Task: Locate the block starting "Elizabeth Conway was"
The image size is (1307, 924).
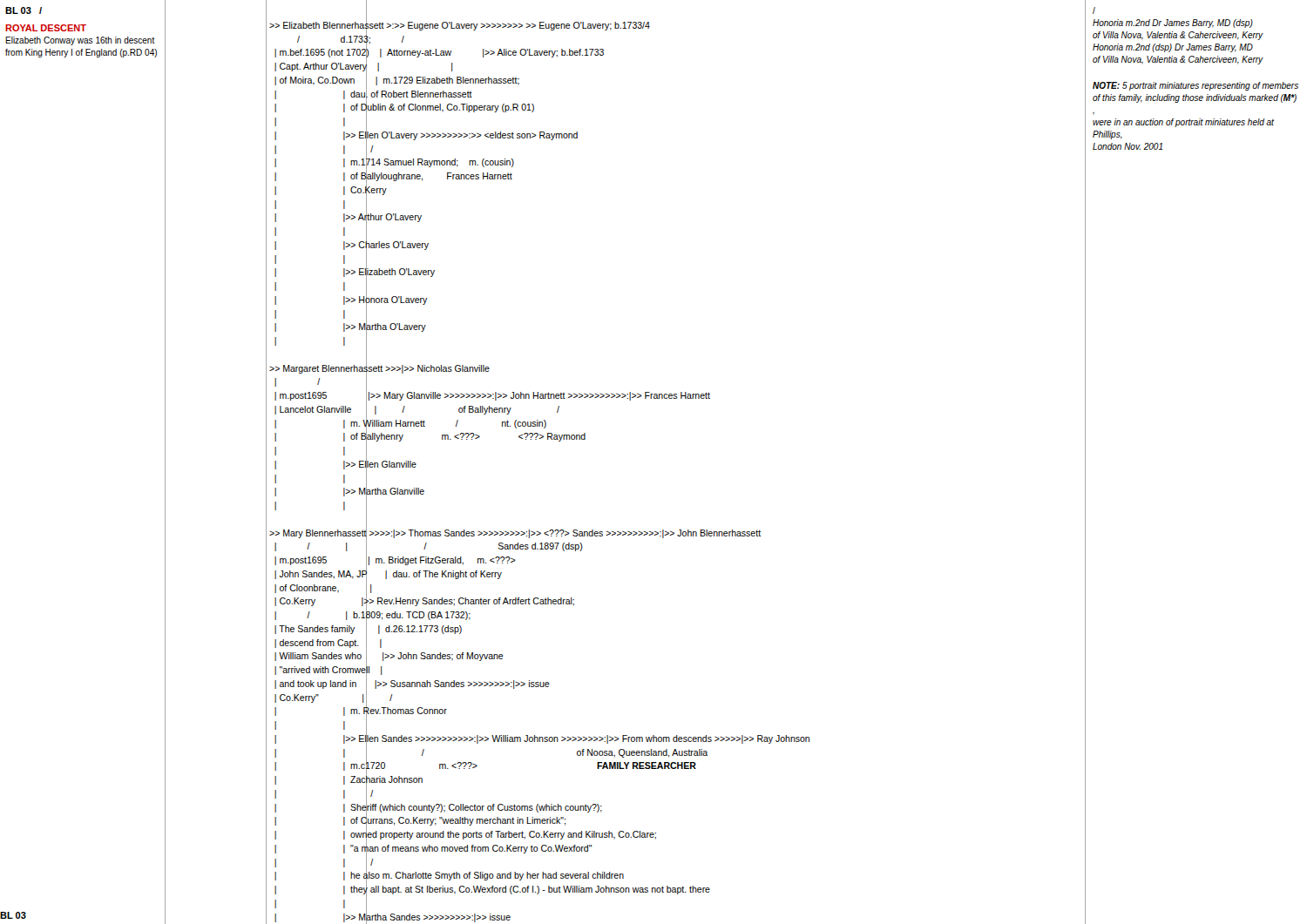Action: [81, 47]
